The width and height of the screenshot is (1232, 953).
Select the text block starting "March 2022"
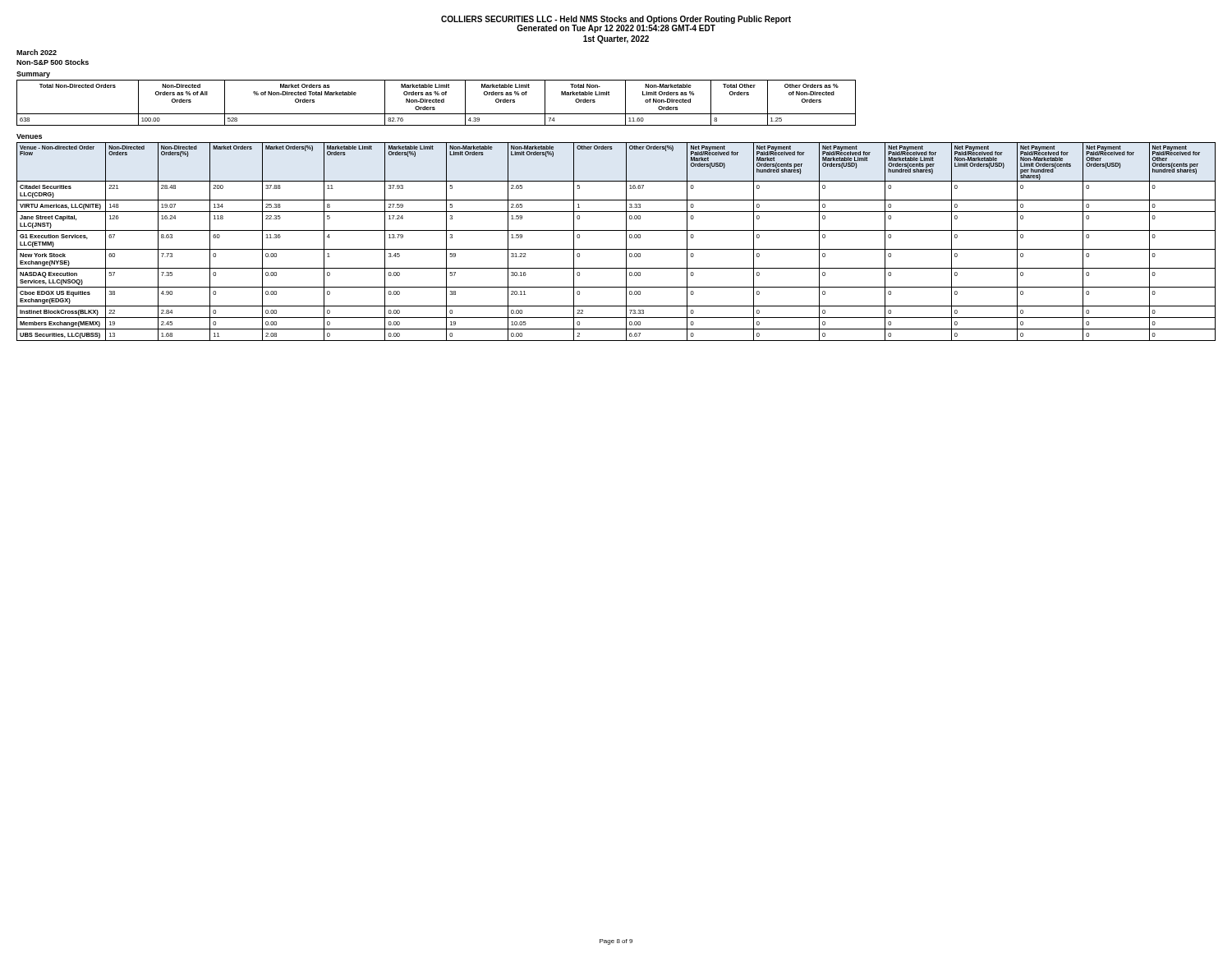pos(37,53)
